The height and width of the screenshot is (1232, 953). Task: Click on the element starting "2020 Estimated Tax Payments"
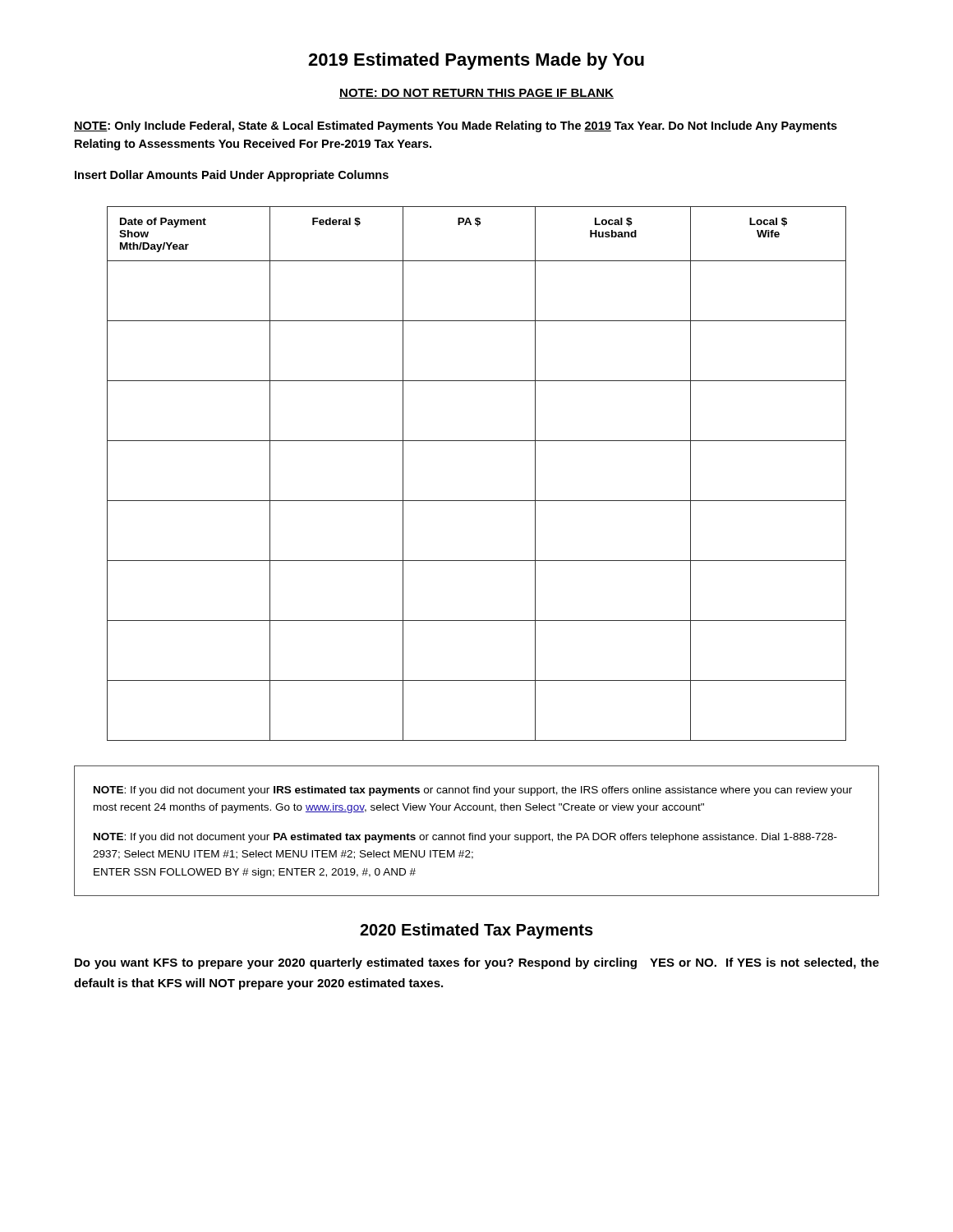(476, 930)
